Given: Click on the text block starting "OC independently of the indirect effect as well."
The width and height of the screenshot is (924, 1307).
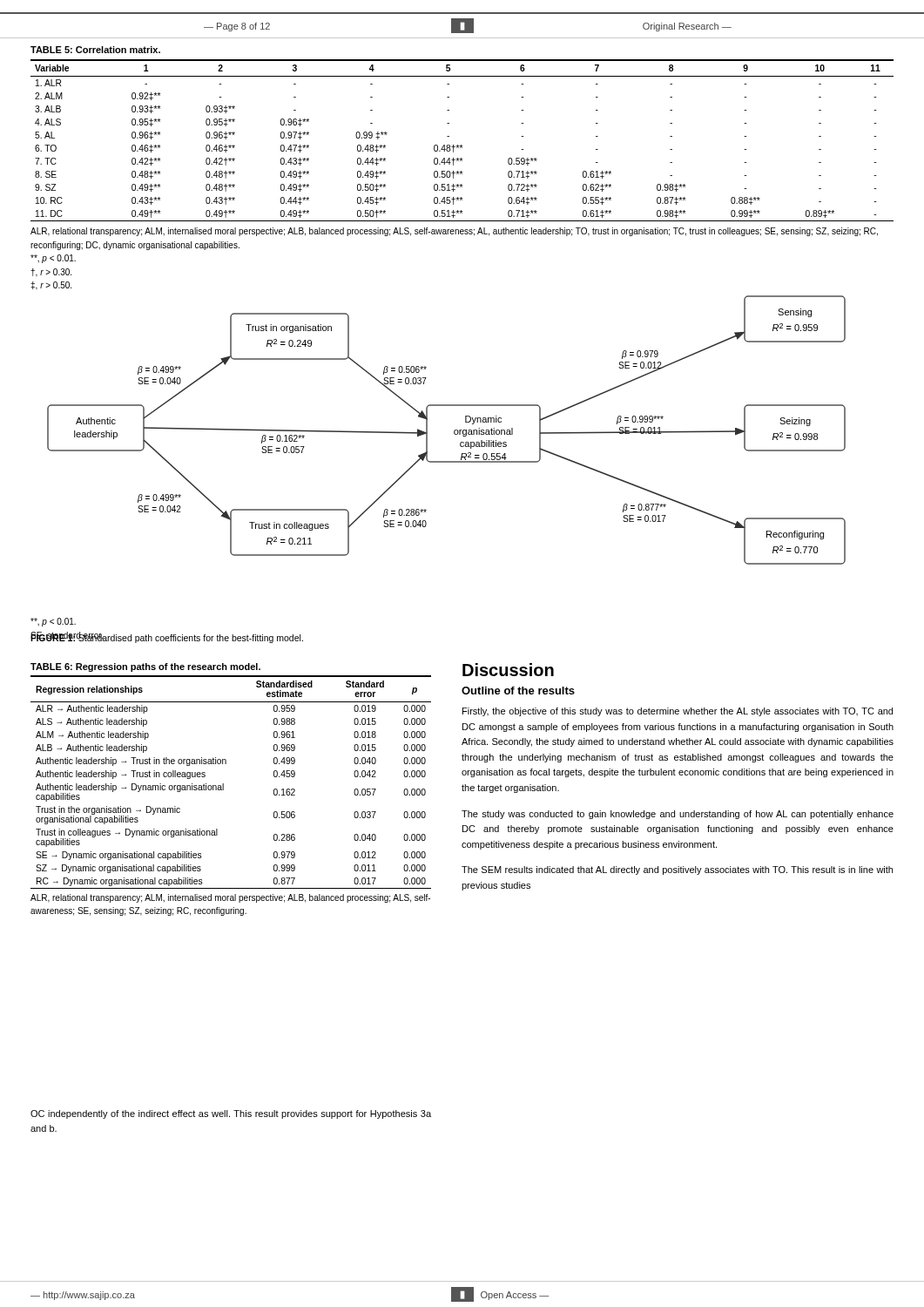Looking at the screenshot, I should (231, 1121).
